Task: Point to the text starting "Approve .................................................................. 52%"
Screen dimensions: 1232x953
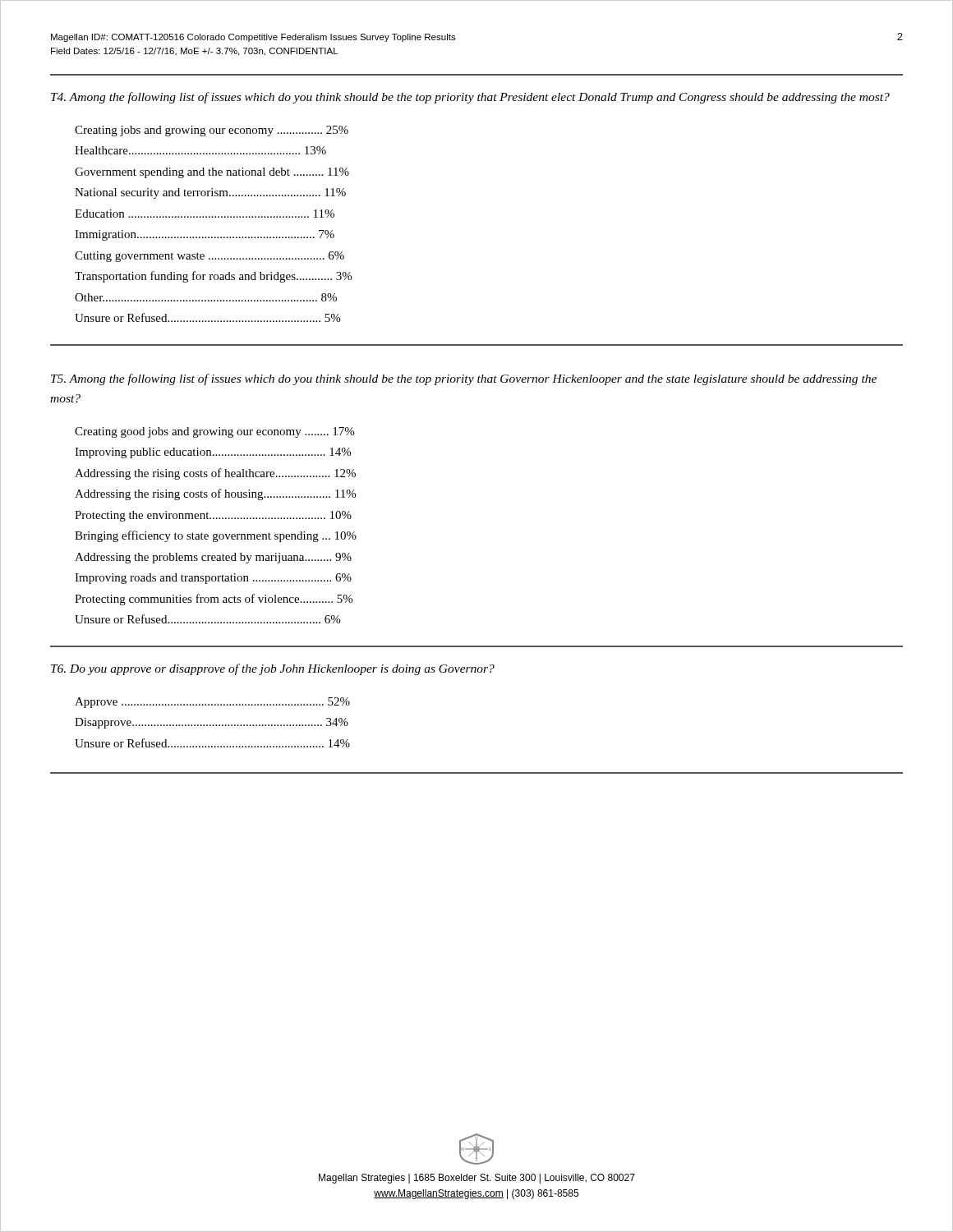Action: [212, 701]
